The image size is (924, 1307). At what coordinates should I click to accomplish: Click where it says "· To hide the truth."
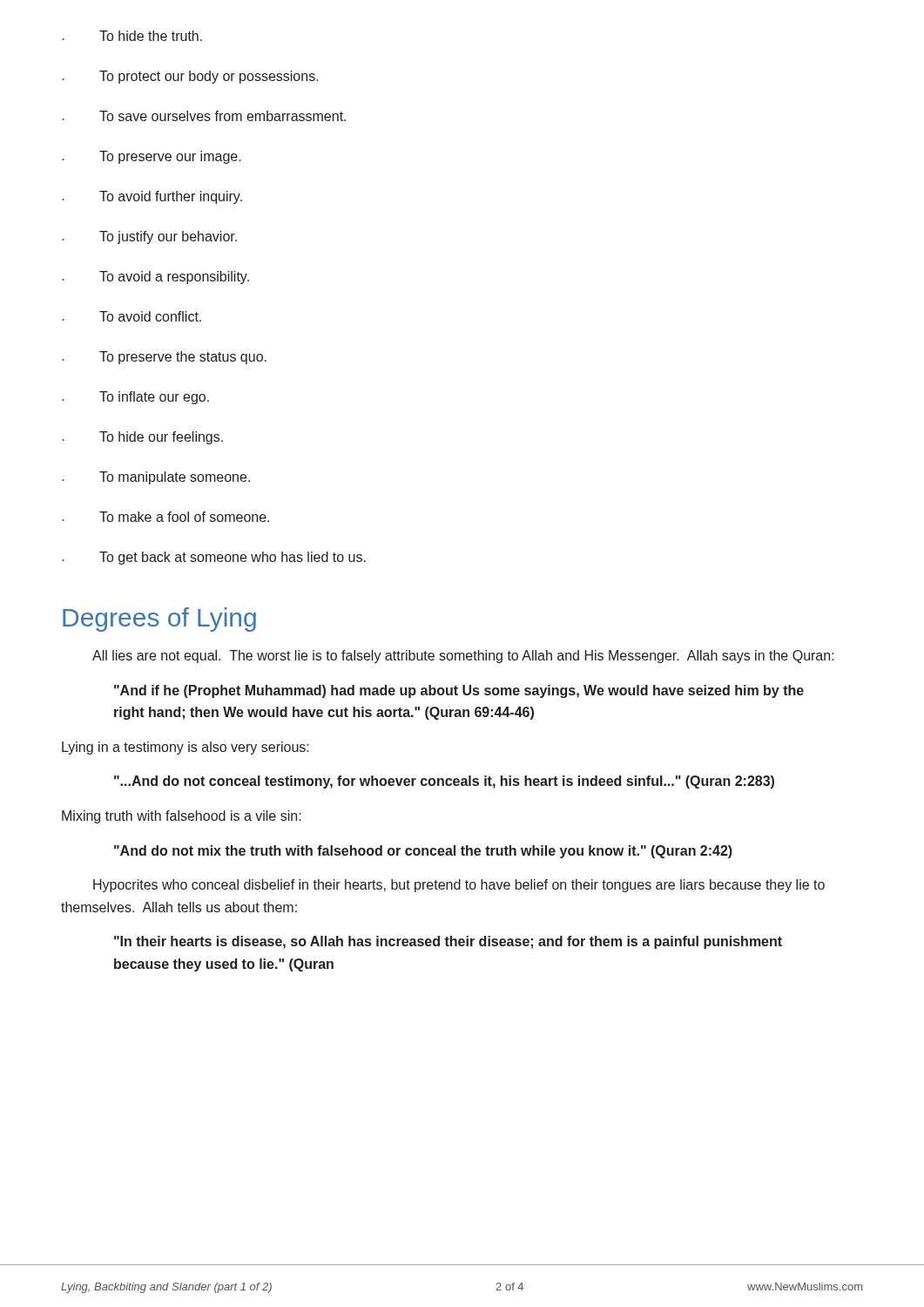[x=132, y=38]
